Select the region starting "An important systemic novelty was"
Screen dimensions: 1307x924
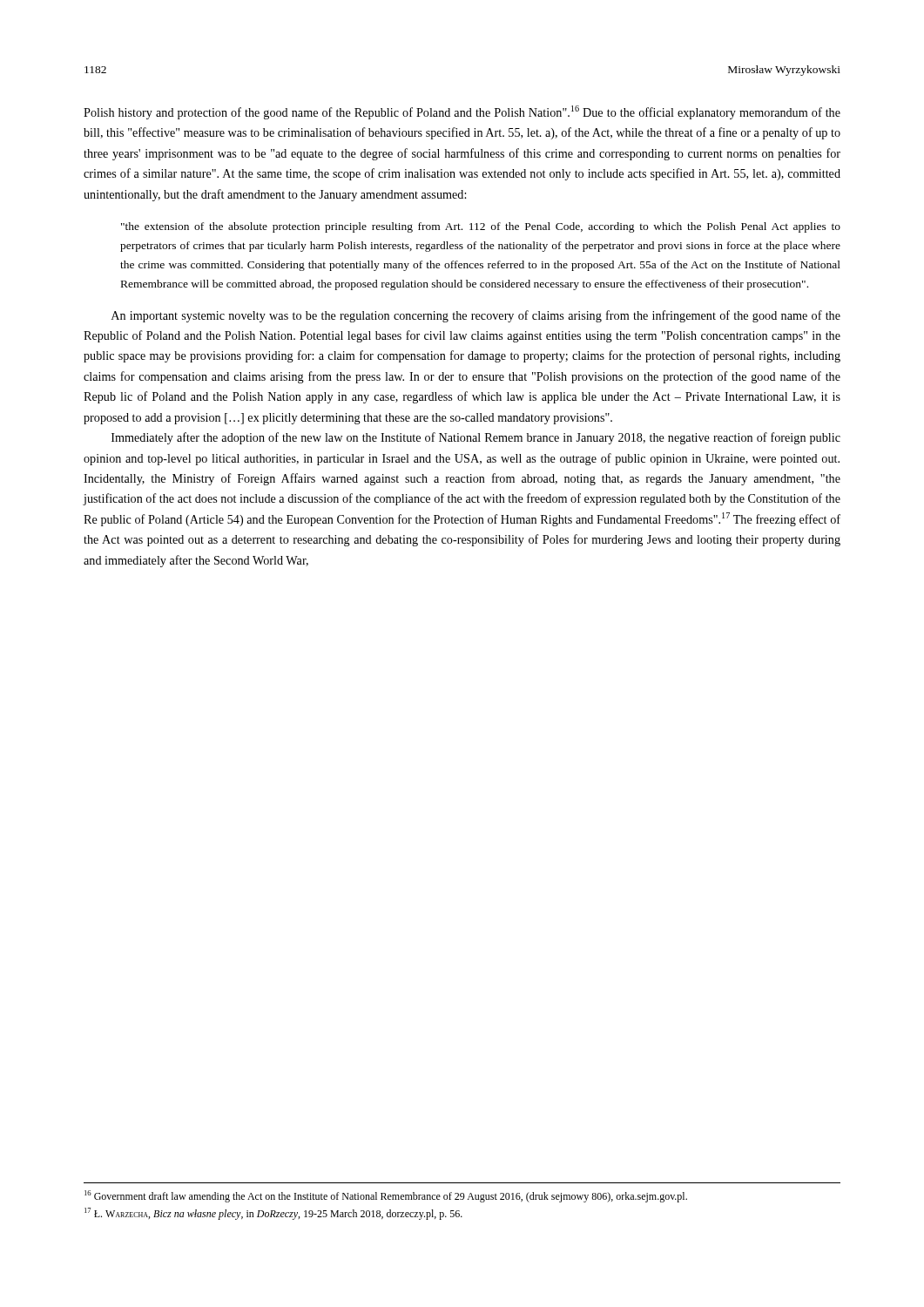pyautogui.click(x=462, y=438)
